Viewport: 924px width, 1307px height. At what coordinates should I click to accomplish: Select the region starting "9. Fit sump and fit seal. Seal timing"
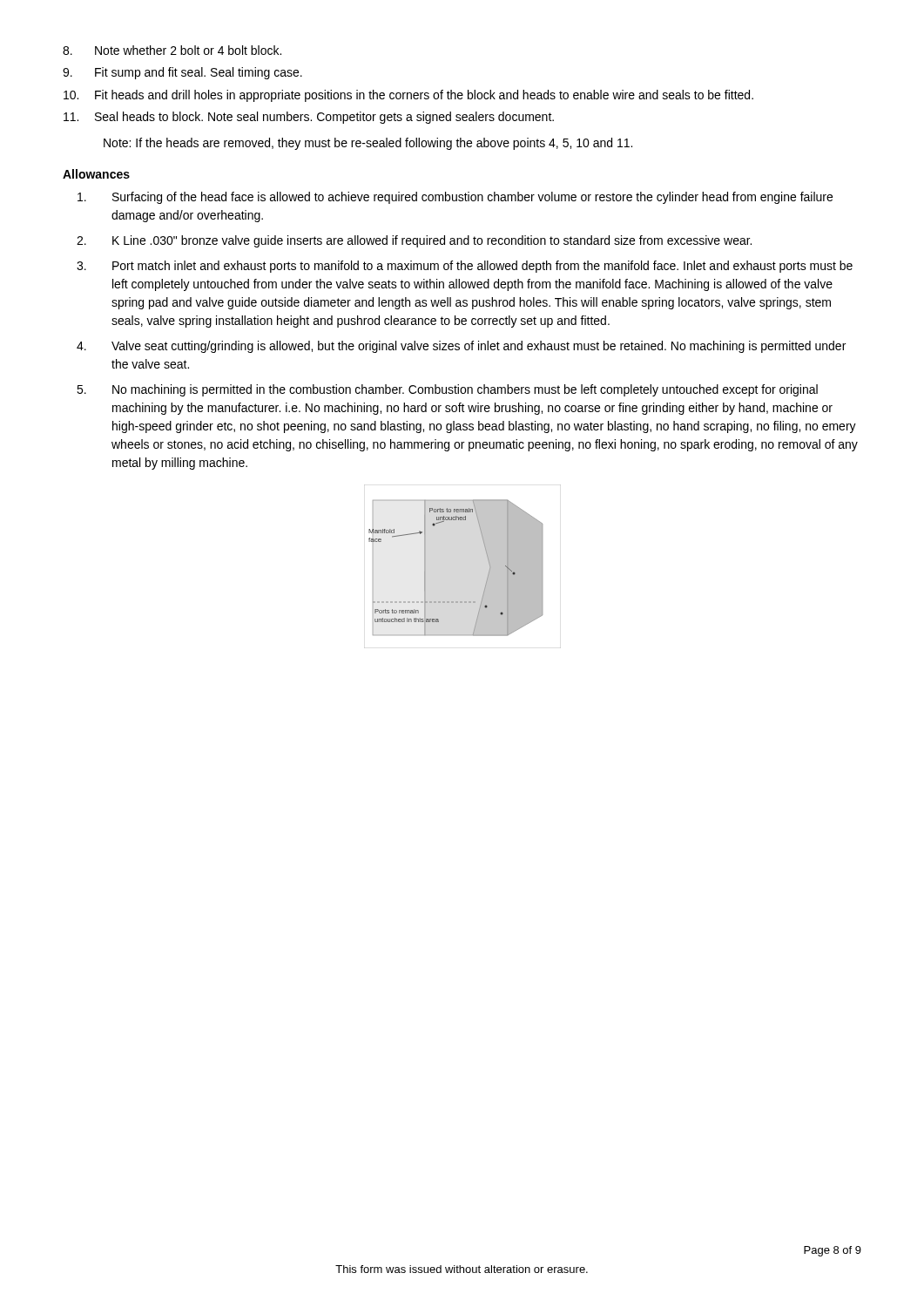183,73
